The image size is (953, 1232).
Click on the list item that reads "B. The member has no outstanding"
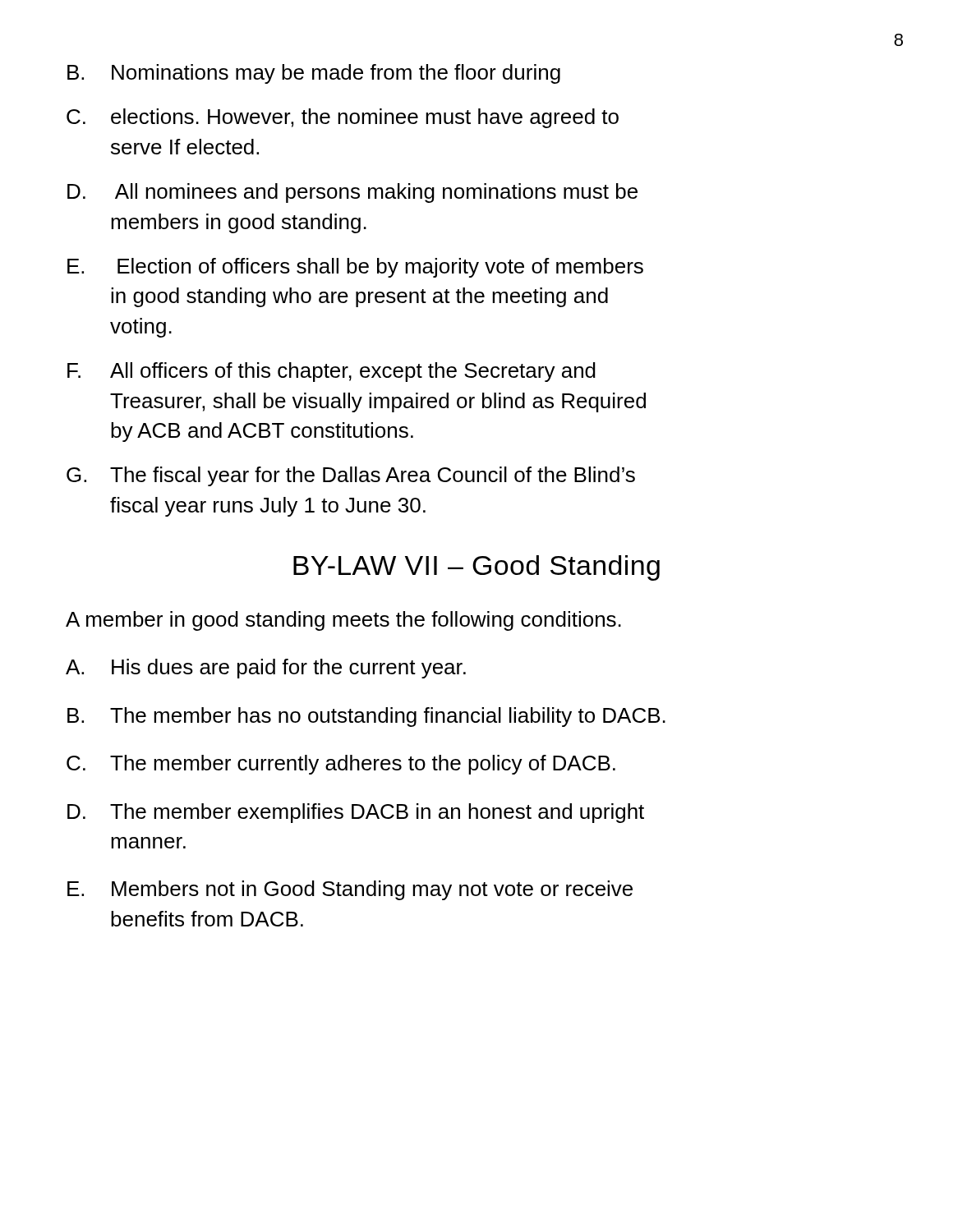coord(476,715)
